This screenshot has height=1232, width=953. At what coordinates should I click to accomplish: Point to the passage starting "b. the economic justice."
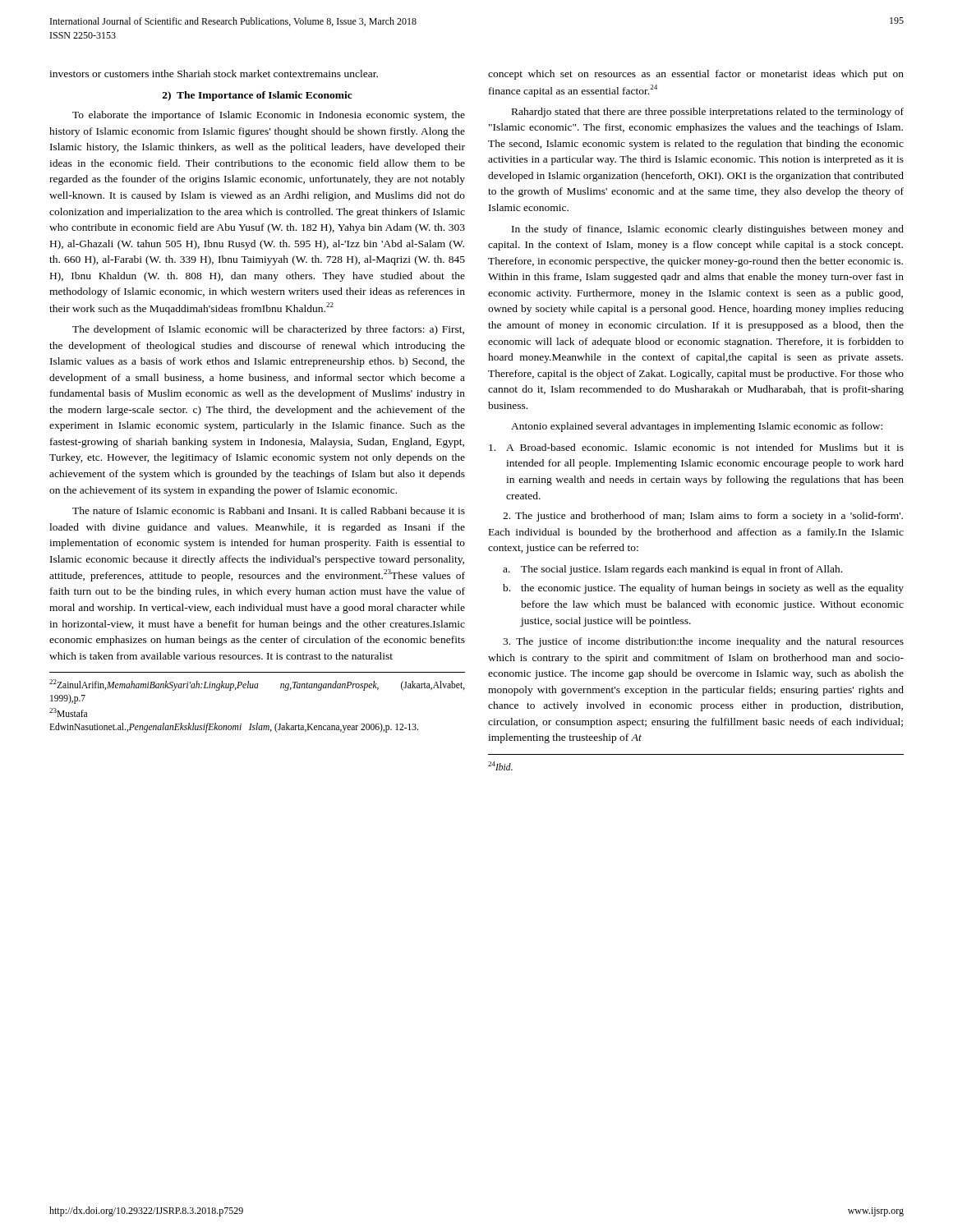703,604
